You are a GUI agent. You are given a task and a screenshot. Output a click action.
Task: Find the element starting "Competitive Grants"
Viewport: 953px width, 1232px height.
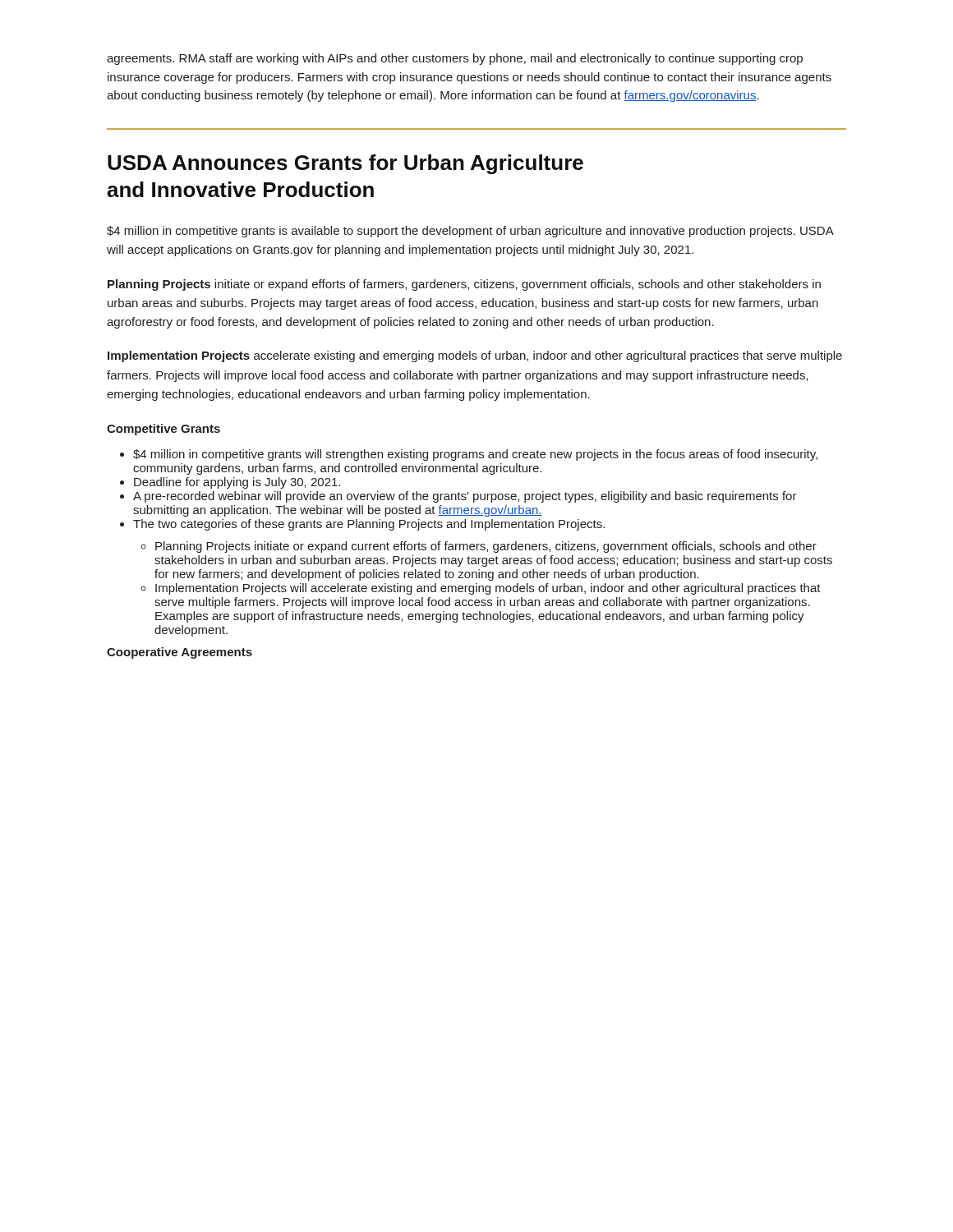pyautogui.click(x=164, y=428)
